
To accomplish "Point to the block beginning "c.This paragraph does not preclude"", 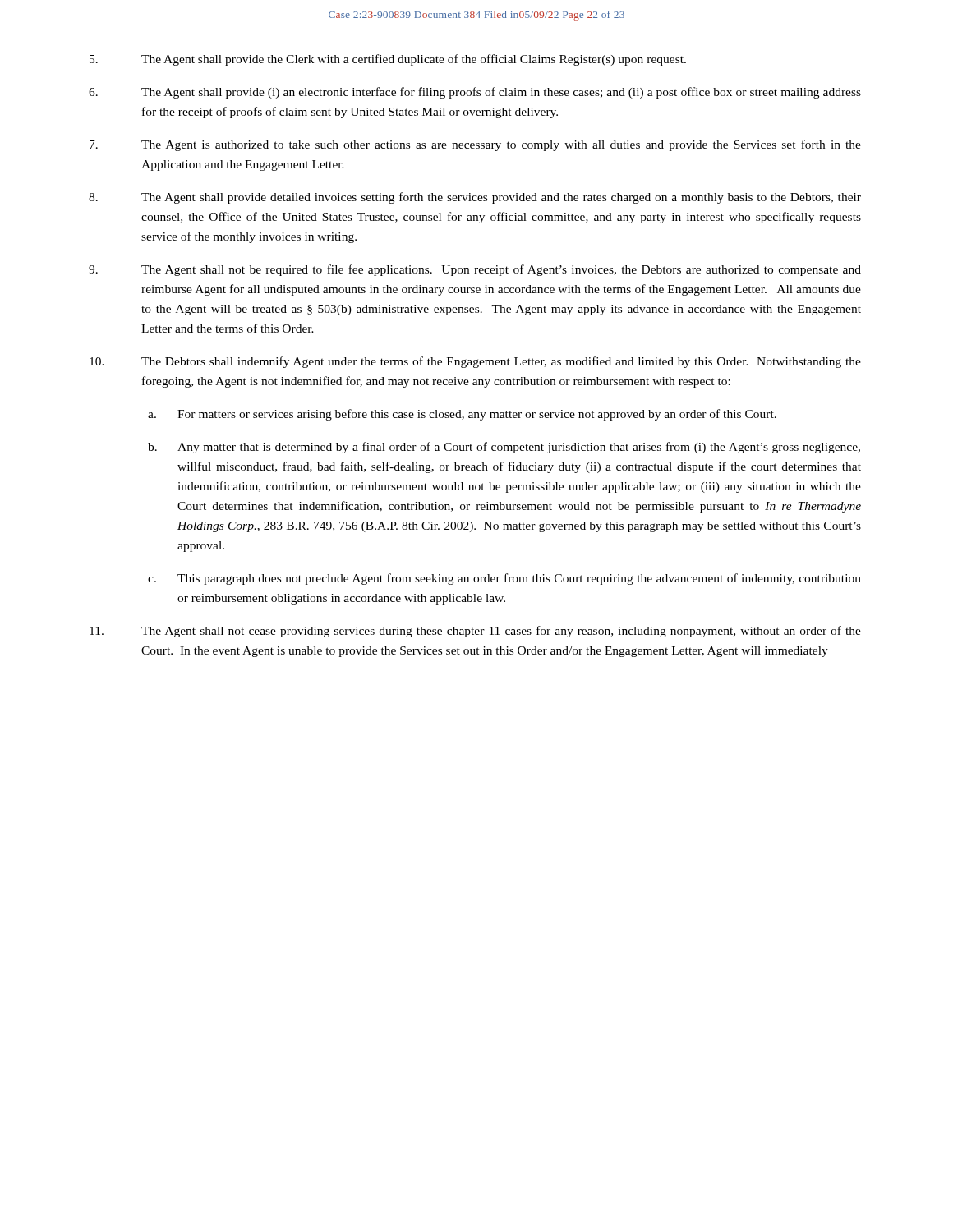I will tap(504, 588).
